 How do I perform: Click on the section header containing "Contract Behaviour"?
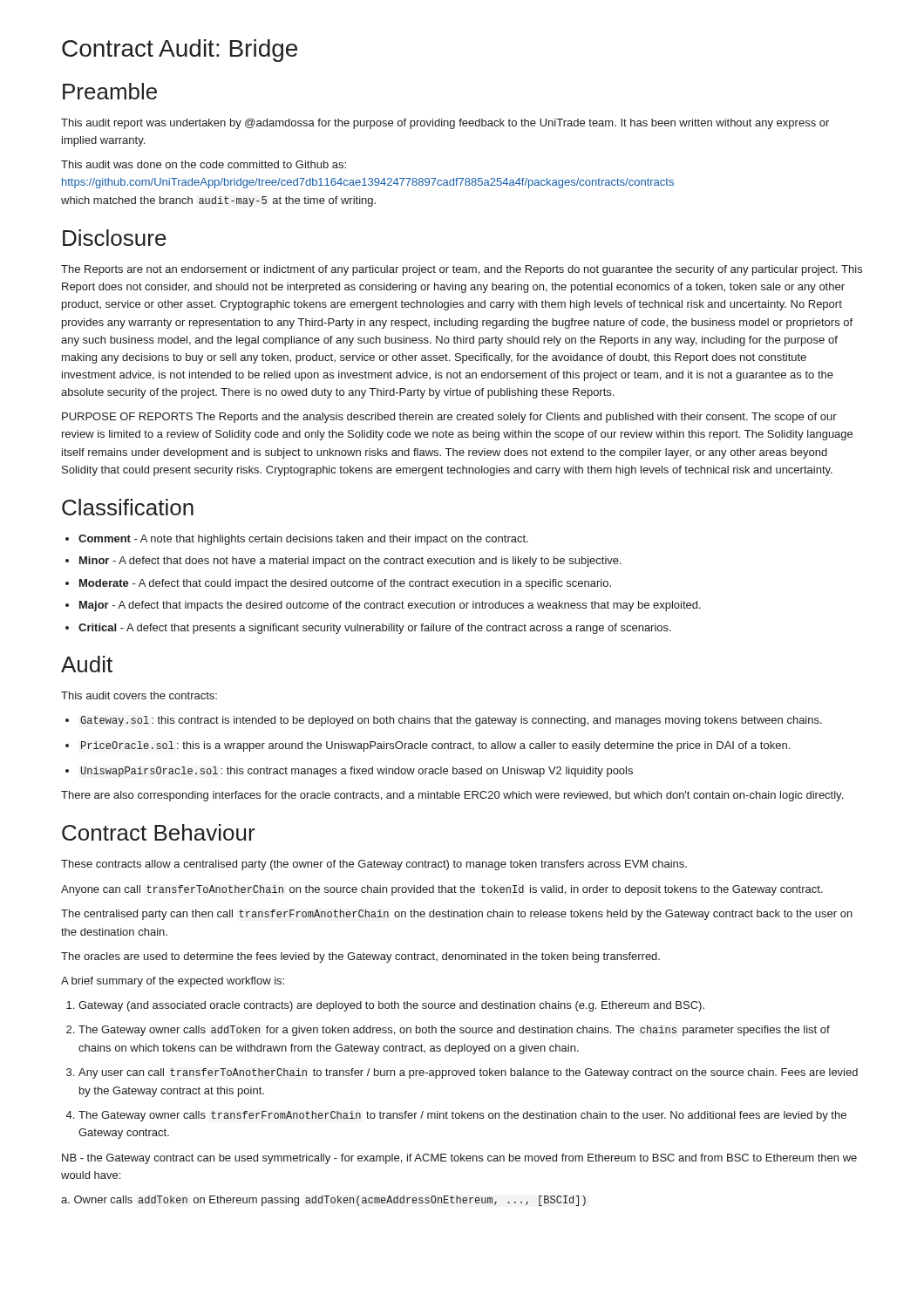click(x=159, y=832)
